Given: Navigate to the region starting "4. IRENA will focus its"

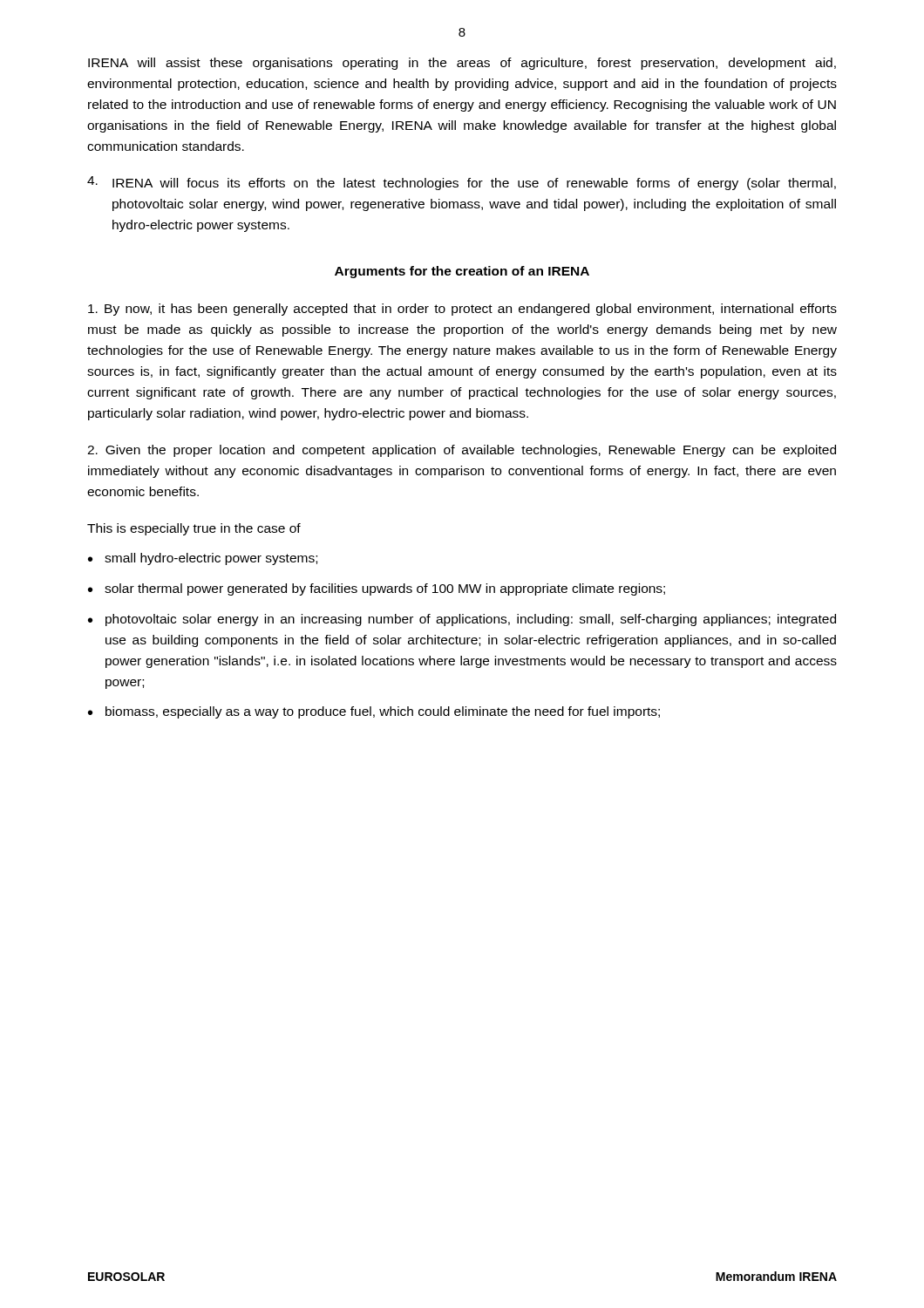Looking at the screenshot, I should click(462, 204).
